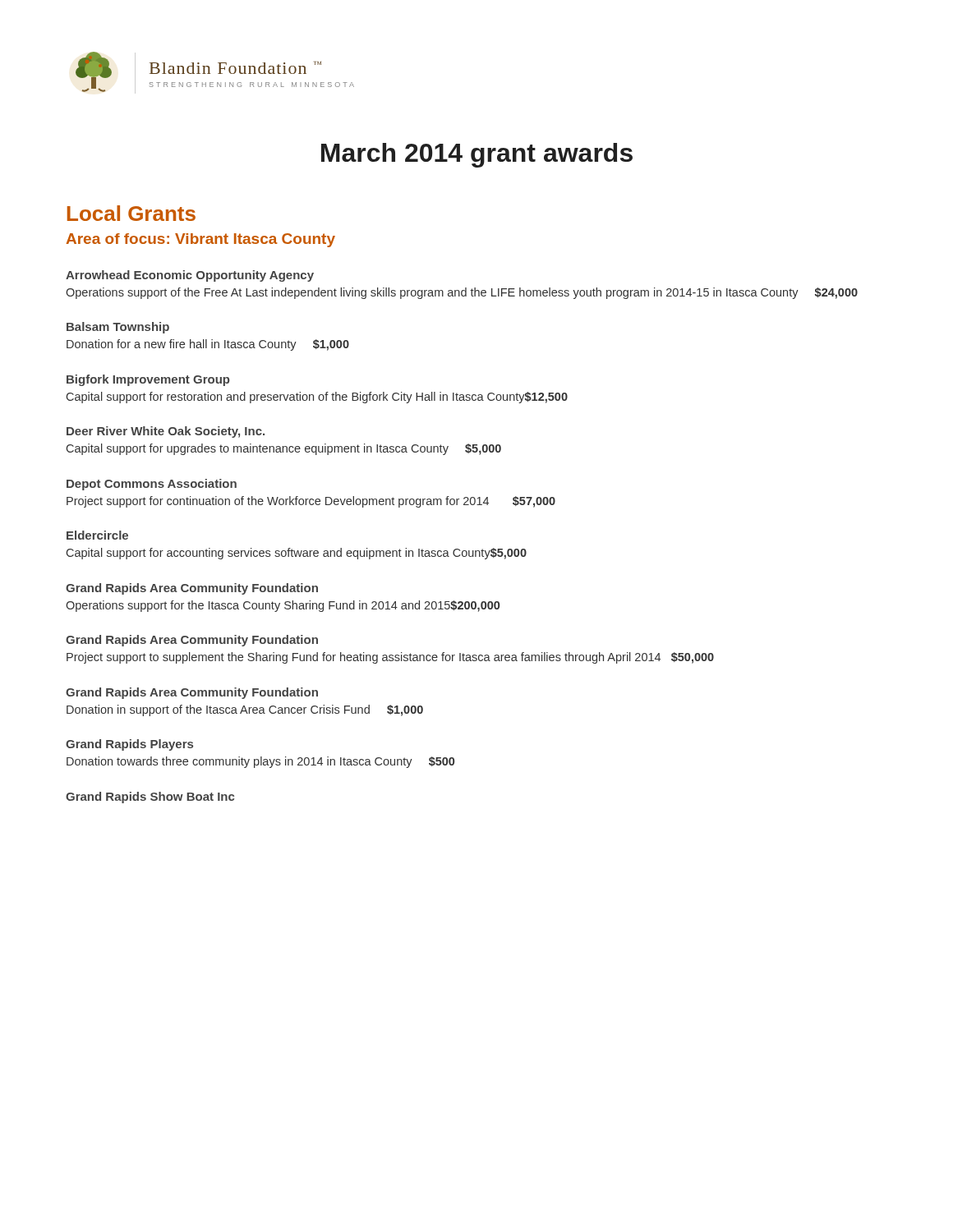Click on the text starting "Local Grants"
The image size is (953, 1232).
[131, 214]
